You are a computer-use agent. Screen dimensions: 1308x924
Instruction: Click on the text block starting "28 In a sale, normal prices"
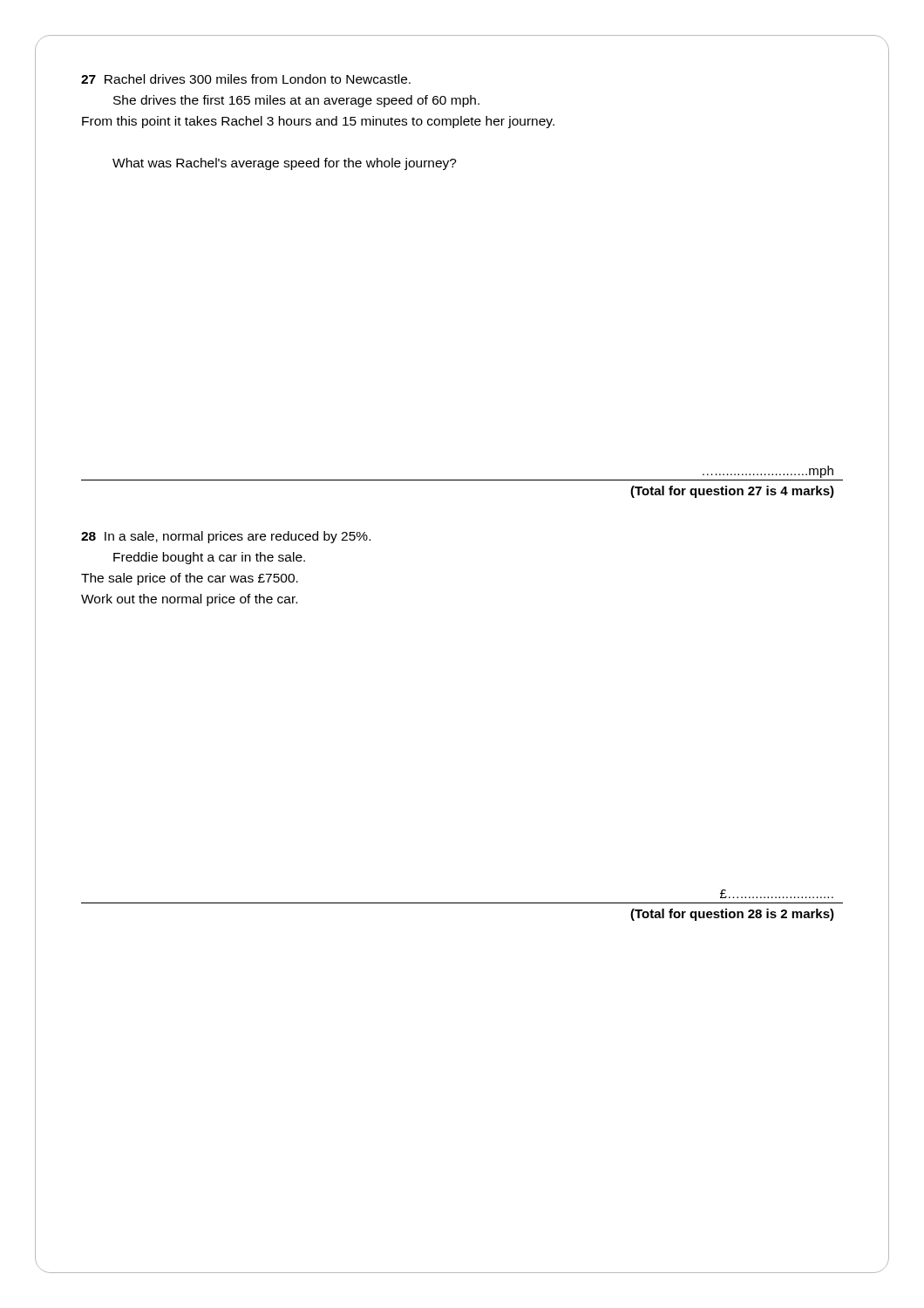(226, 567)
